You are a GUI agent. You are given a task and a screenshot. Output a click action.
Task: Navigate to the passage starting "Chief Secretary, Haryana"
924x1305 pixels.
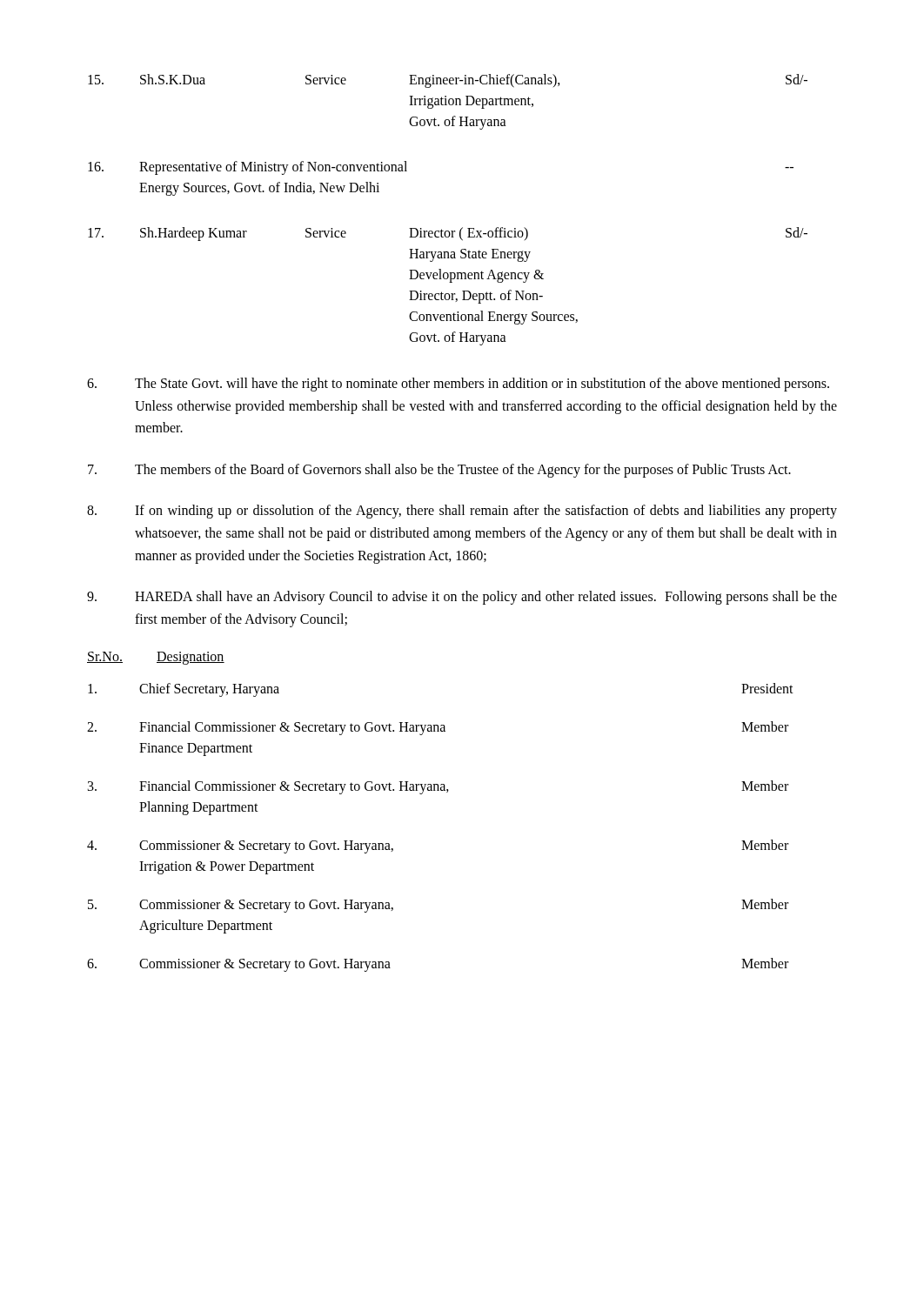(x=211, y=689)
